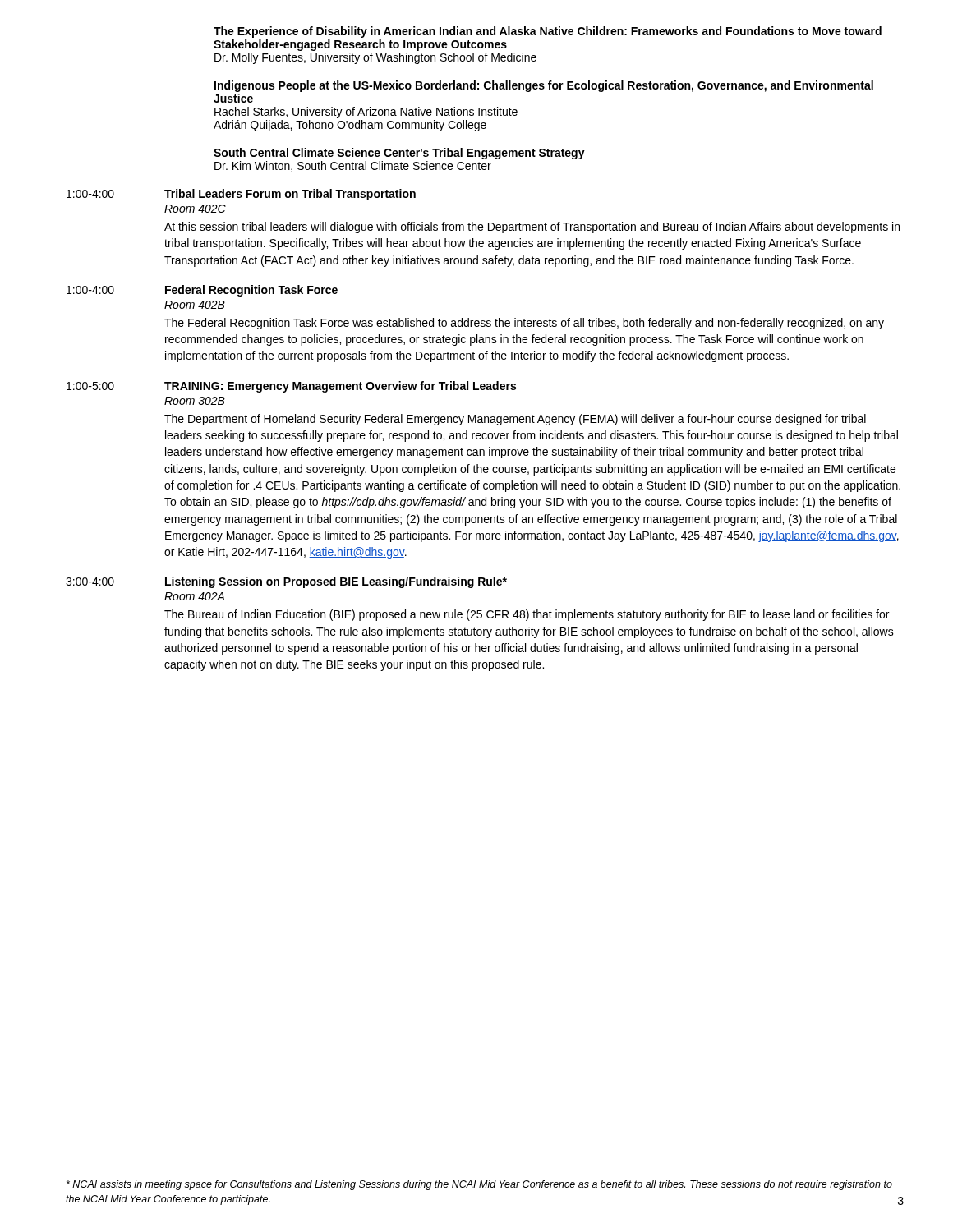
Task: Find the block on this page that starts "Room 402B The Federal"
Action: click(534, 331)
